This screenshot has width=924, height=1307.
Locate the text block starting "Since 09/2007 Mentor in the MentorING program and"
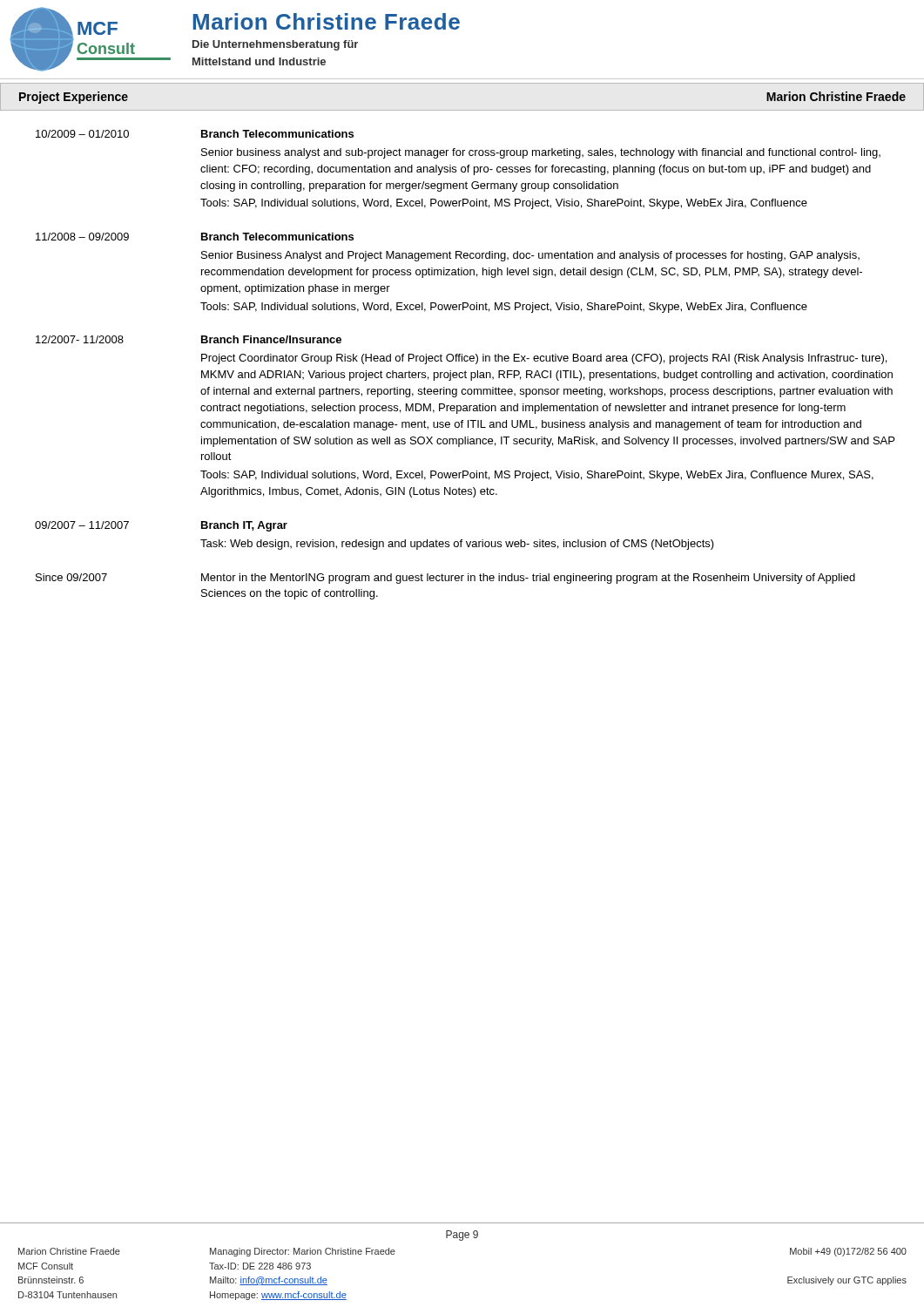pos(462,587)
